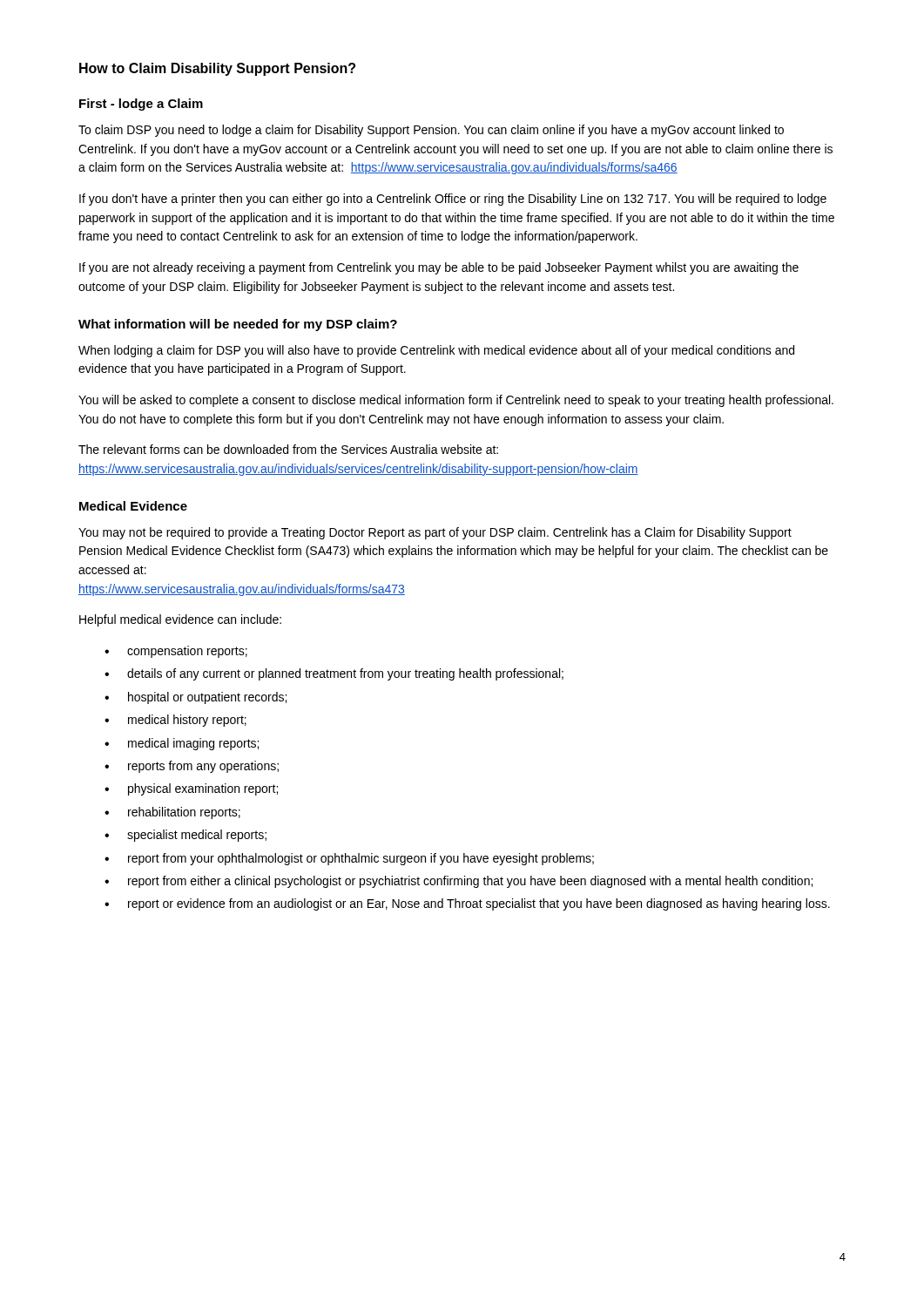Image resolution: width=924 pixels, height=1307 pixels.
Task: Locate the text starting "What information will be needed for"
Action: [x=238, y=323]
